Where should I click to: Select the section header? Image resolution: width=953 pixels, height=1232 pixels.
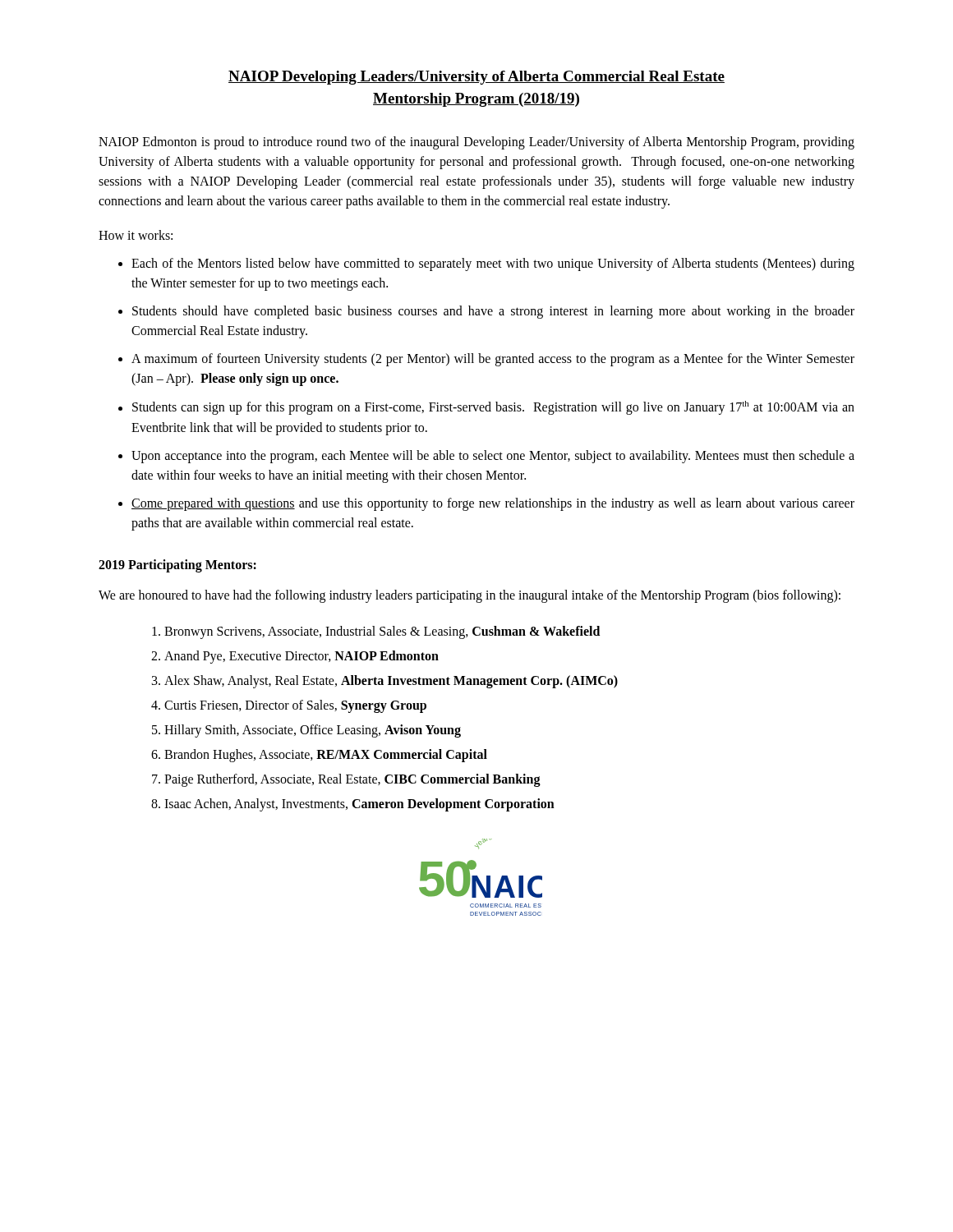(x=178, y=564)
